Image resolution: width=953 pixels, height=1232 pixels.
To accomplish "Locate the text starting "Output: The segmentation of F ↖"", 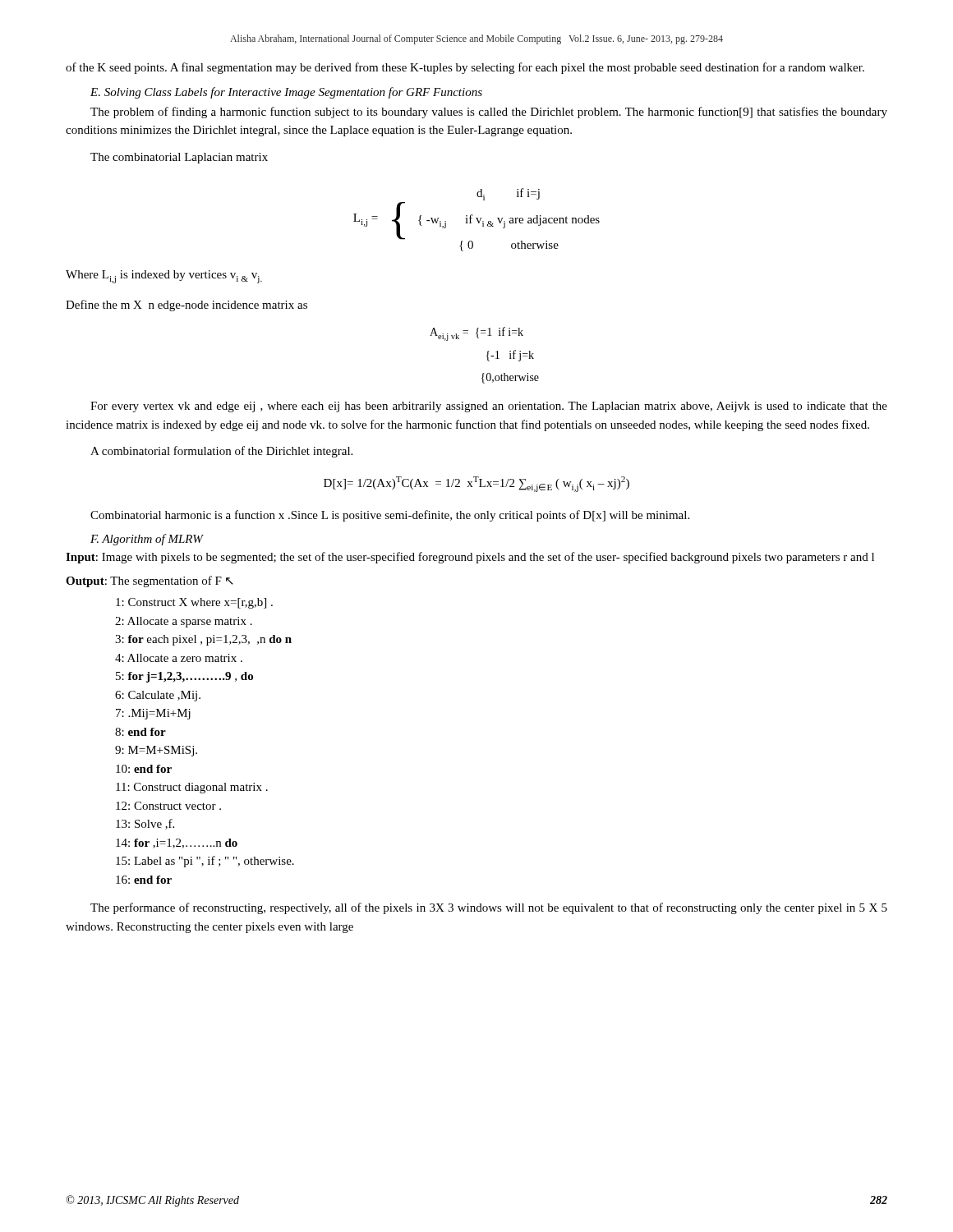I will coord(150,582).
